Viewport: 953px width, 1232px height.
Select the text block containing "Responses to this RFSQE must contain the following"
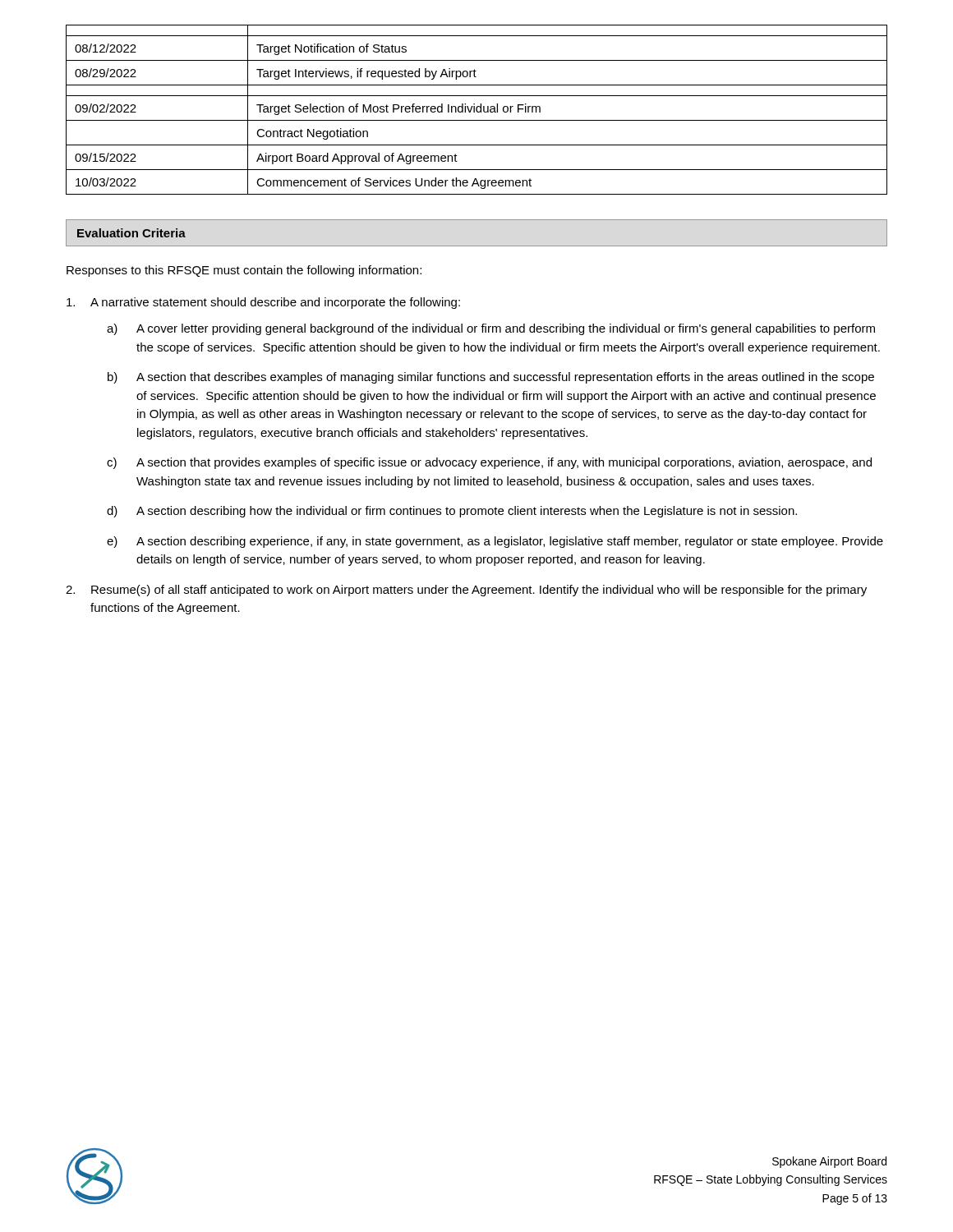pos(244,270)
